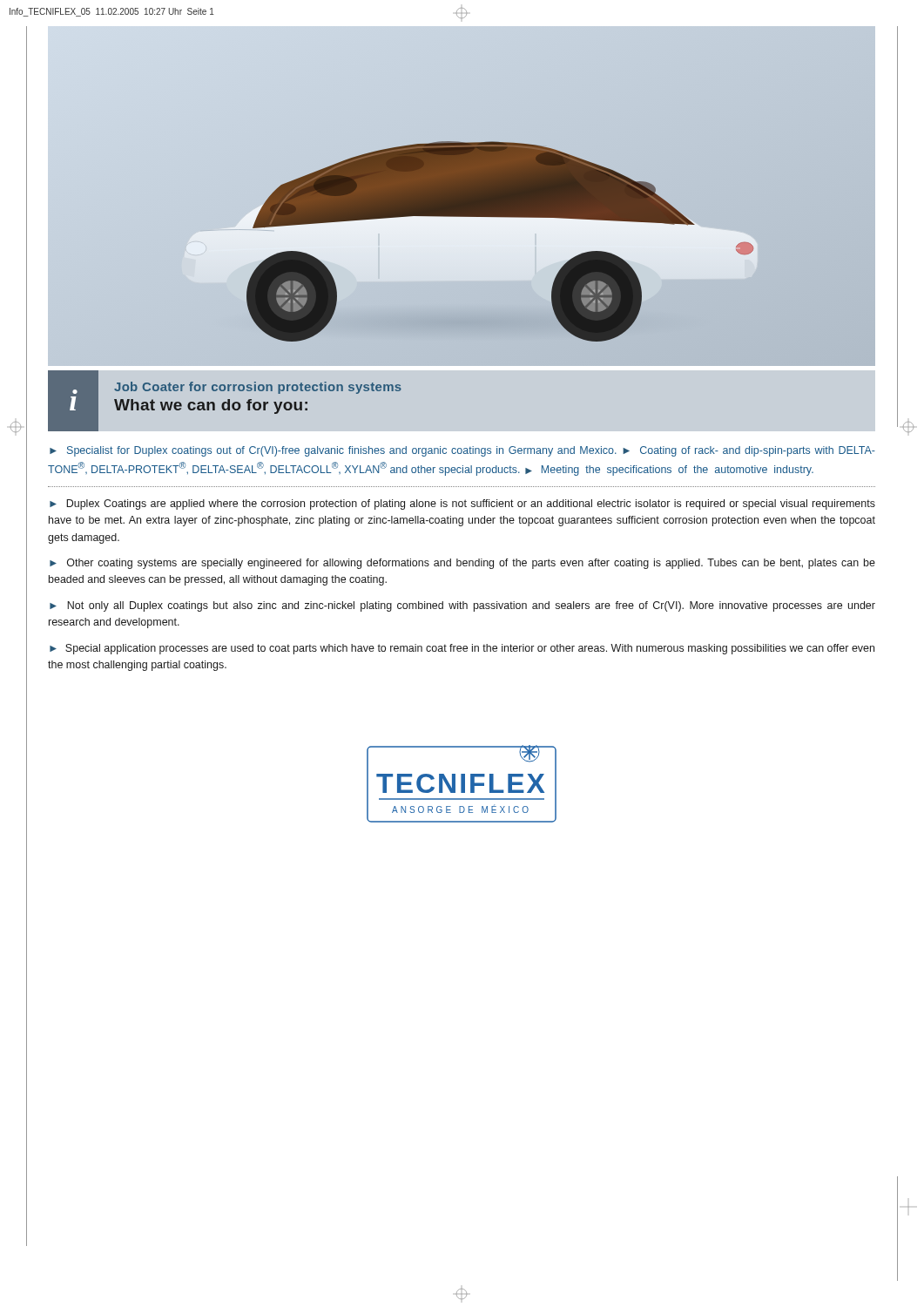This screenshot has width=924, height=1307.
Task: Where is the passage that starts "► Specialist for Duplex"?
Action: coord(462,460)
